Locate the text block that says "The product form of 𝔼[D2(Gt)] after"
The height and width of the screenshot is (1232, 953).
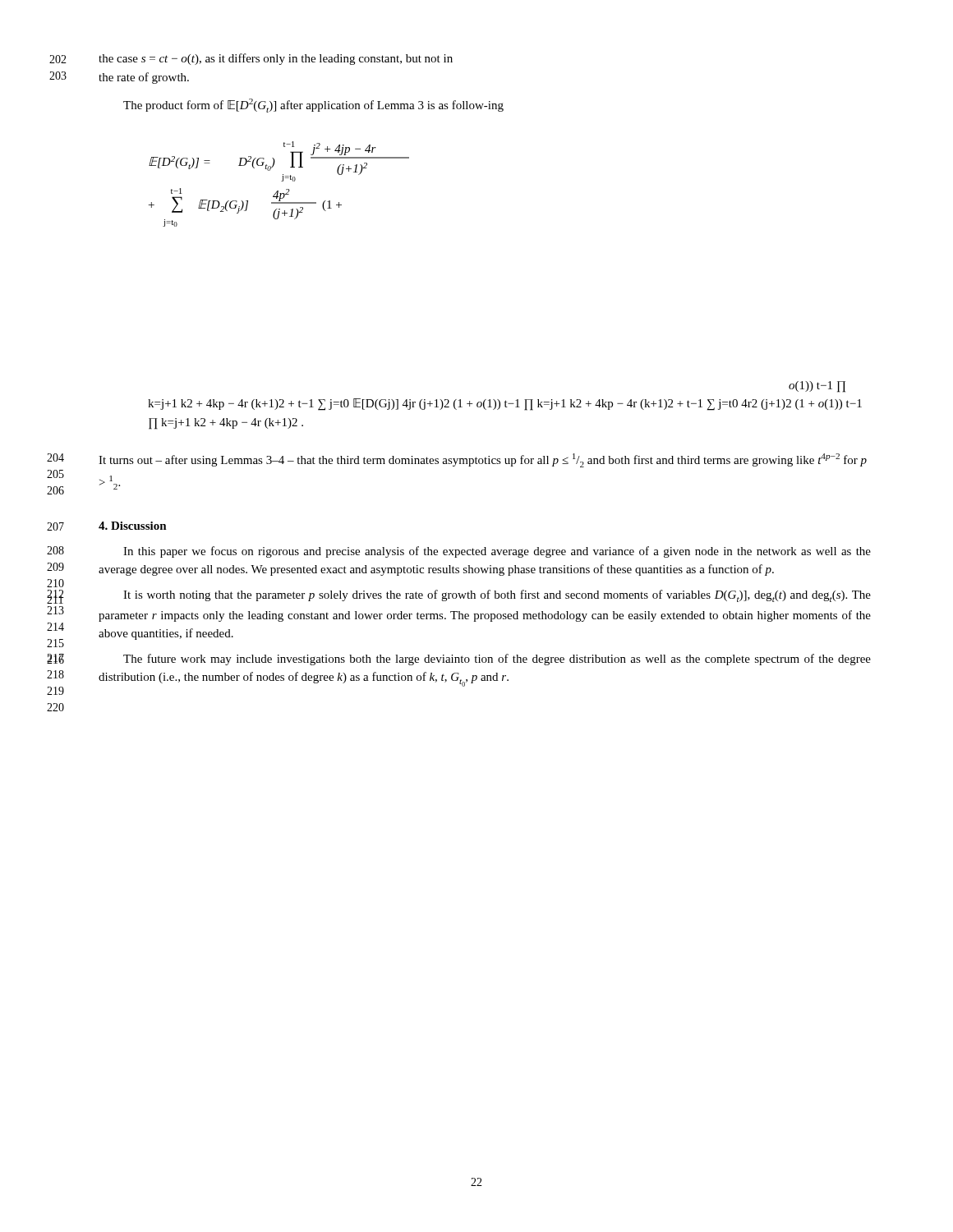(313, 105)
